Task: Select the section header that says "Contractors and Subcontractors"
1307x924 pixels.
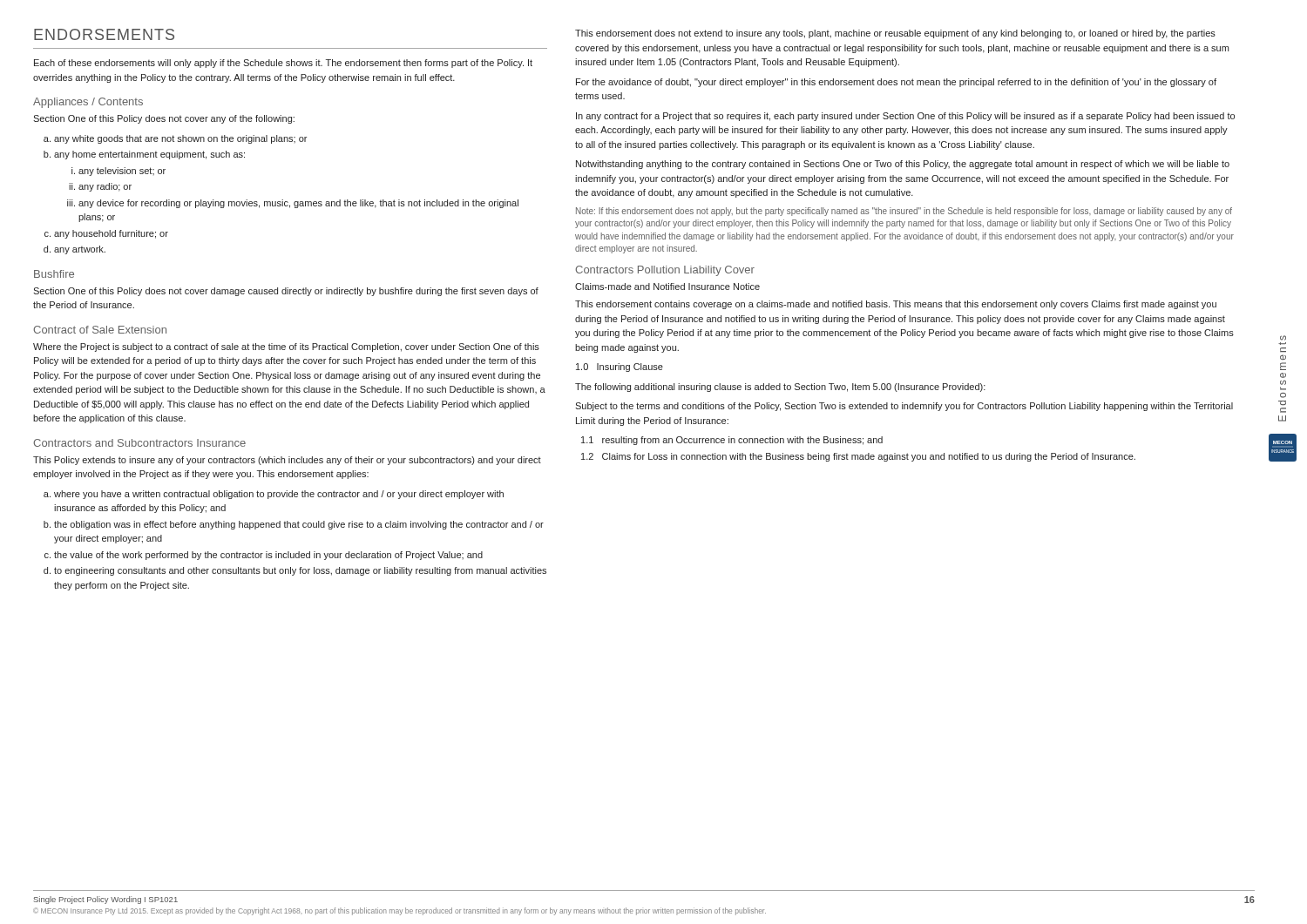Action: pos(139,443)
